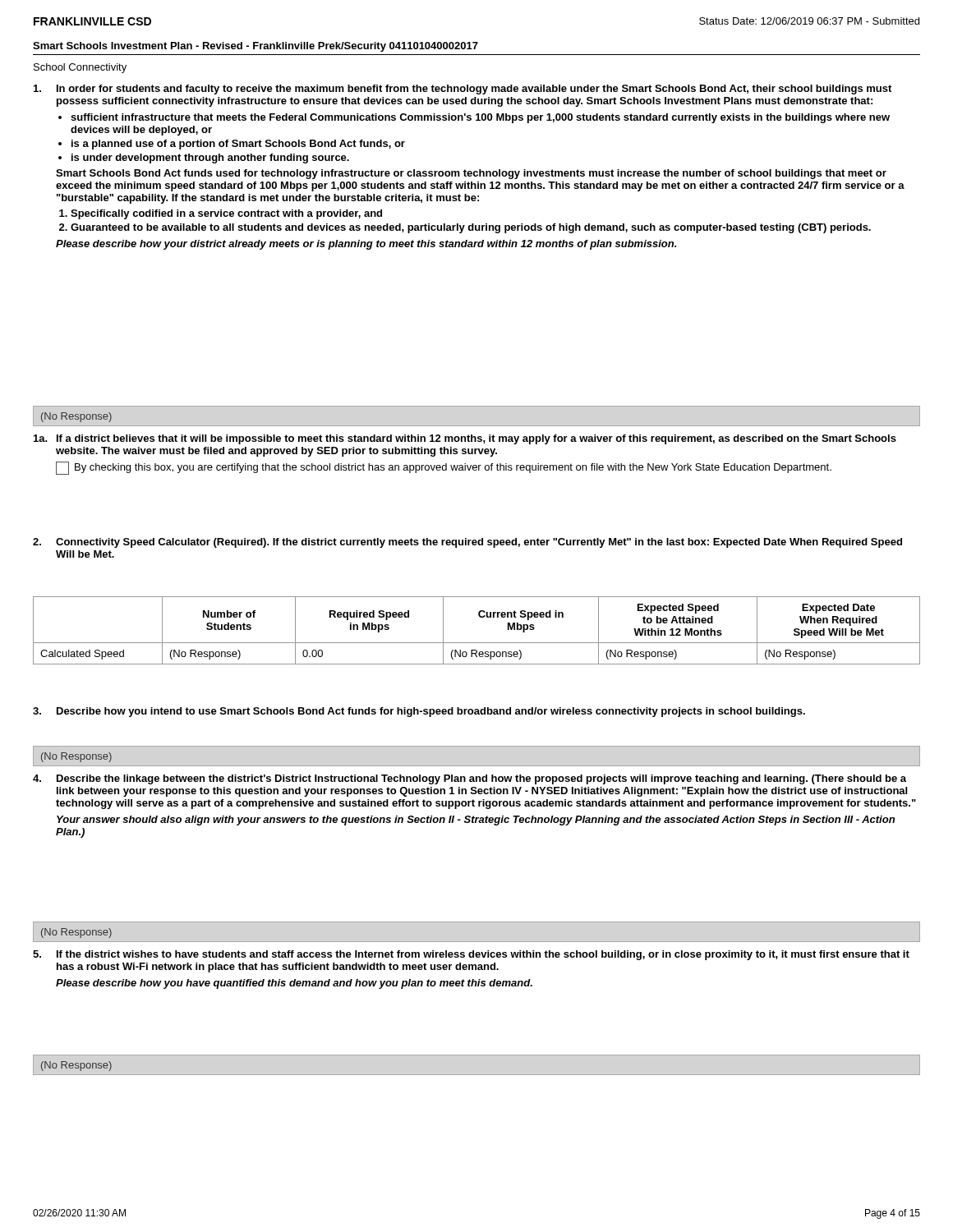Image resolution: width=953 pixels, height=1232 pixels.
Task: Locate the region starting "5. If the"
Action: point(476,970)
